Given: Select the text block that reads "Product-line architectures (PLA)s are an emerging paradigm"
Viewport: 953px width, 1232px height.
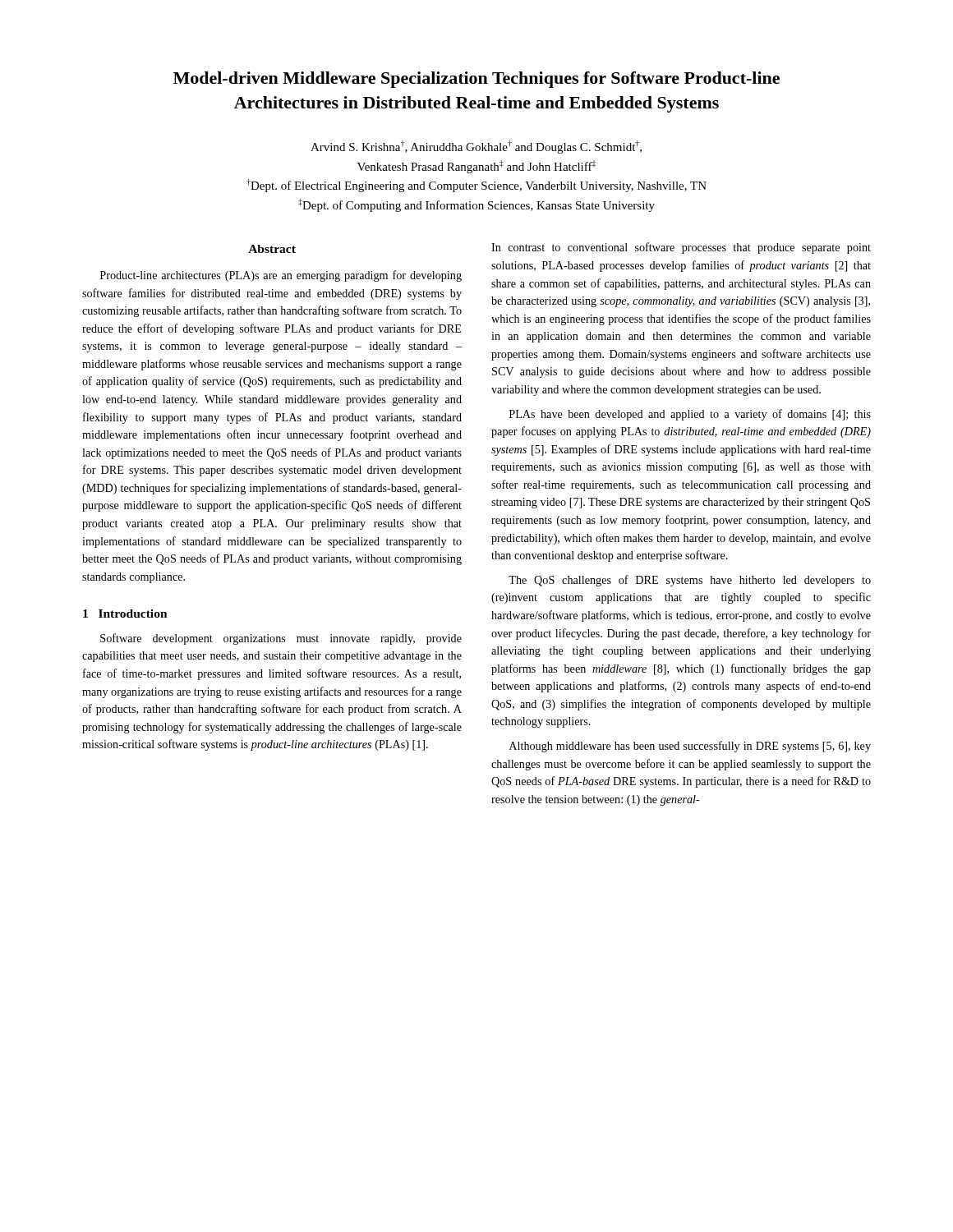Looking at the screenshot, I should coord(272,426).
